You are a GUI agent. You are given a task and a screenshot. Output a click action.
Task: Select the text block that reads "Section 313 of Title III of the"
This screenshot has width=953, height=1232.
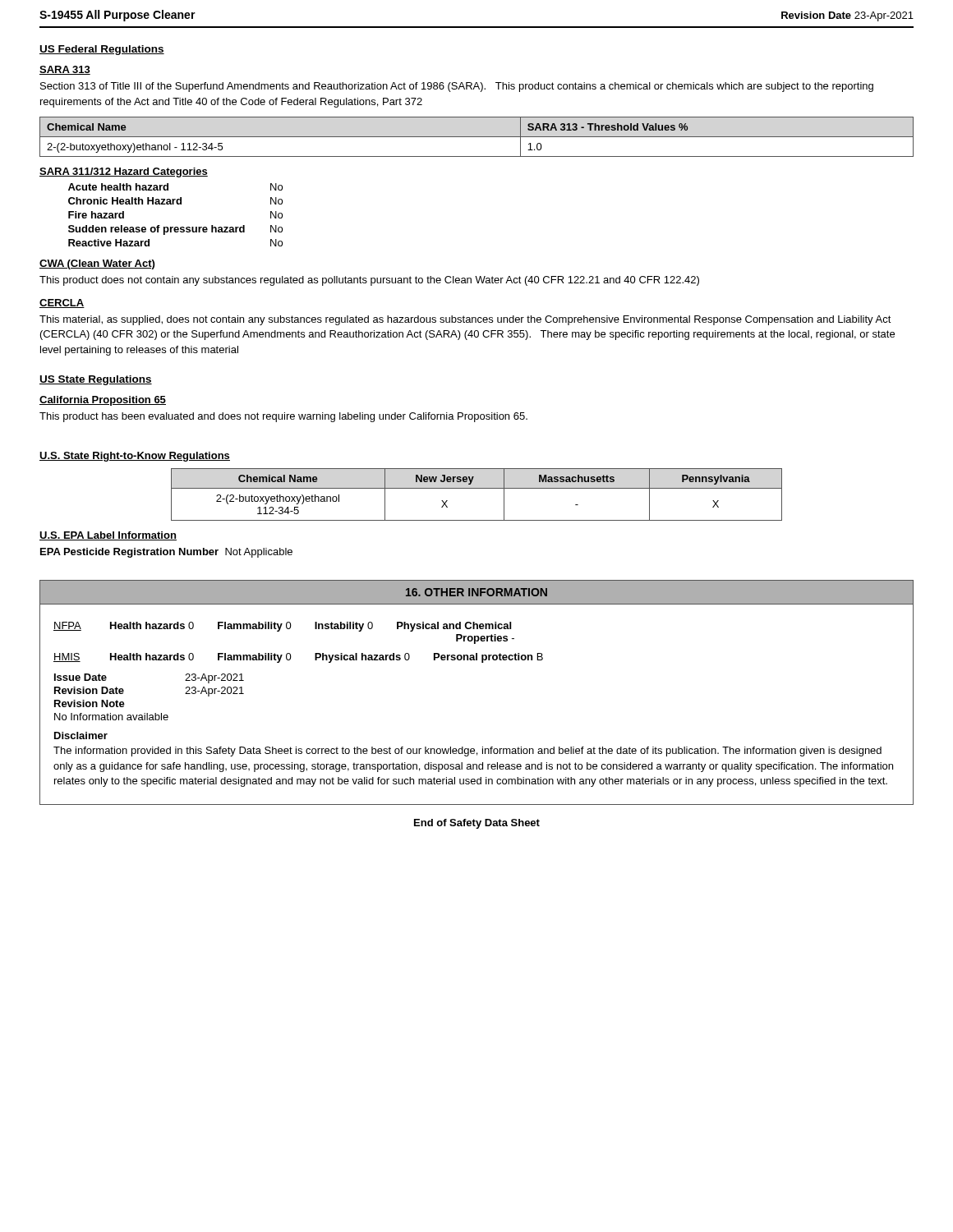457,94
